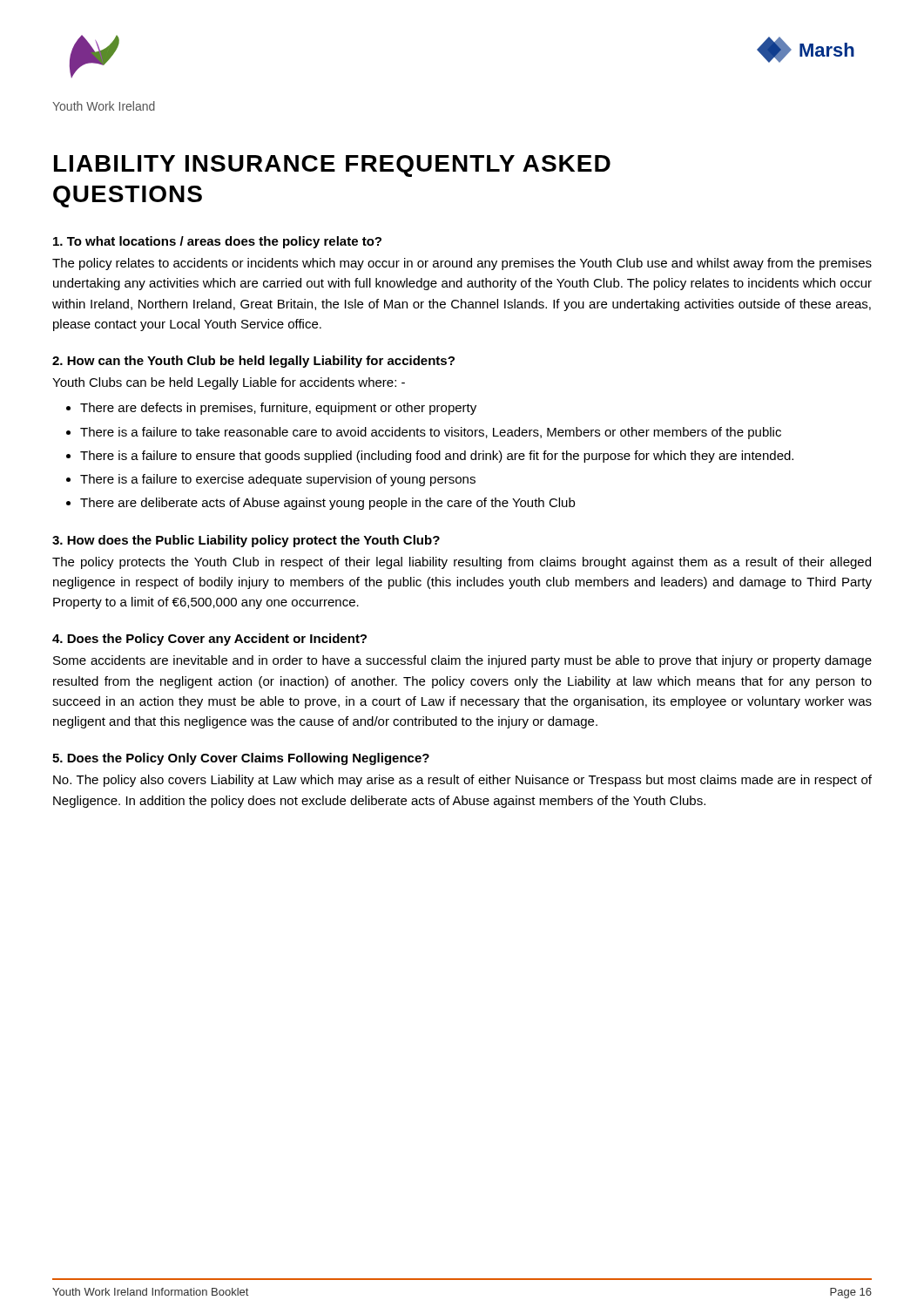The image size is (924, 1307).
Task: Locate the block of text that opens with "The policy relates to accidents"
Action: point(462,293)
